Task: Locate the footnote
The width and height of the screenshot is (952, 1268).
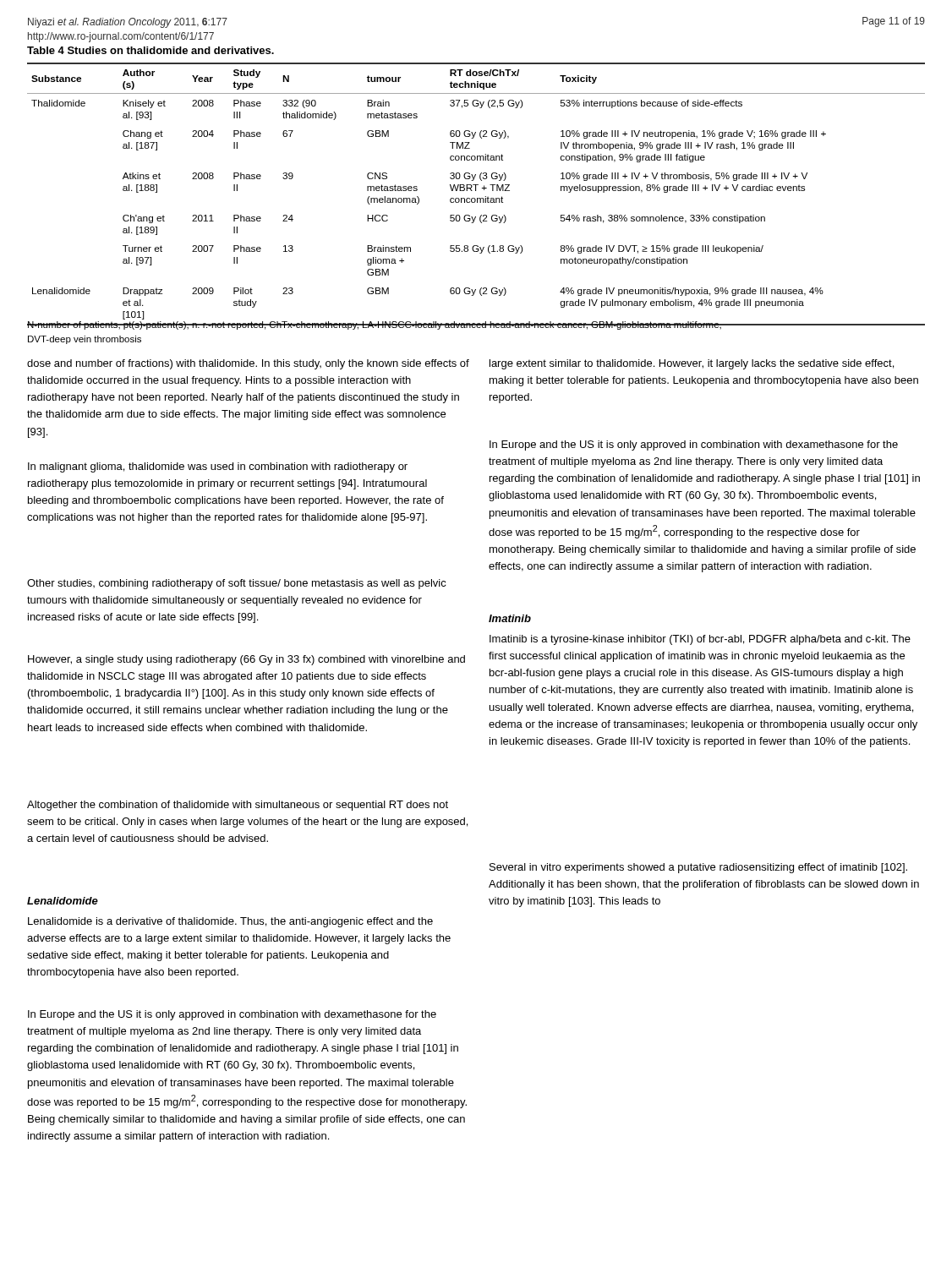Action: coord(374,332)
